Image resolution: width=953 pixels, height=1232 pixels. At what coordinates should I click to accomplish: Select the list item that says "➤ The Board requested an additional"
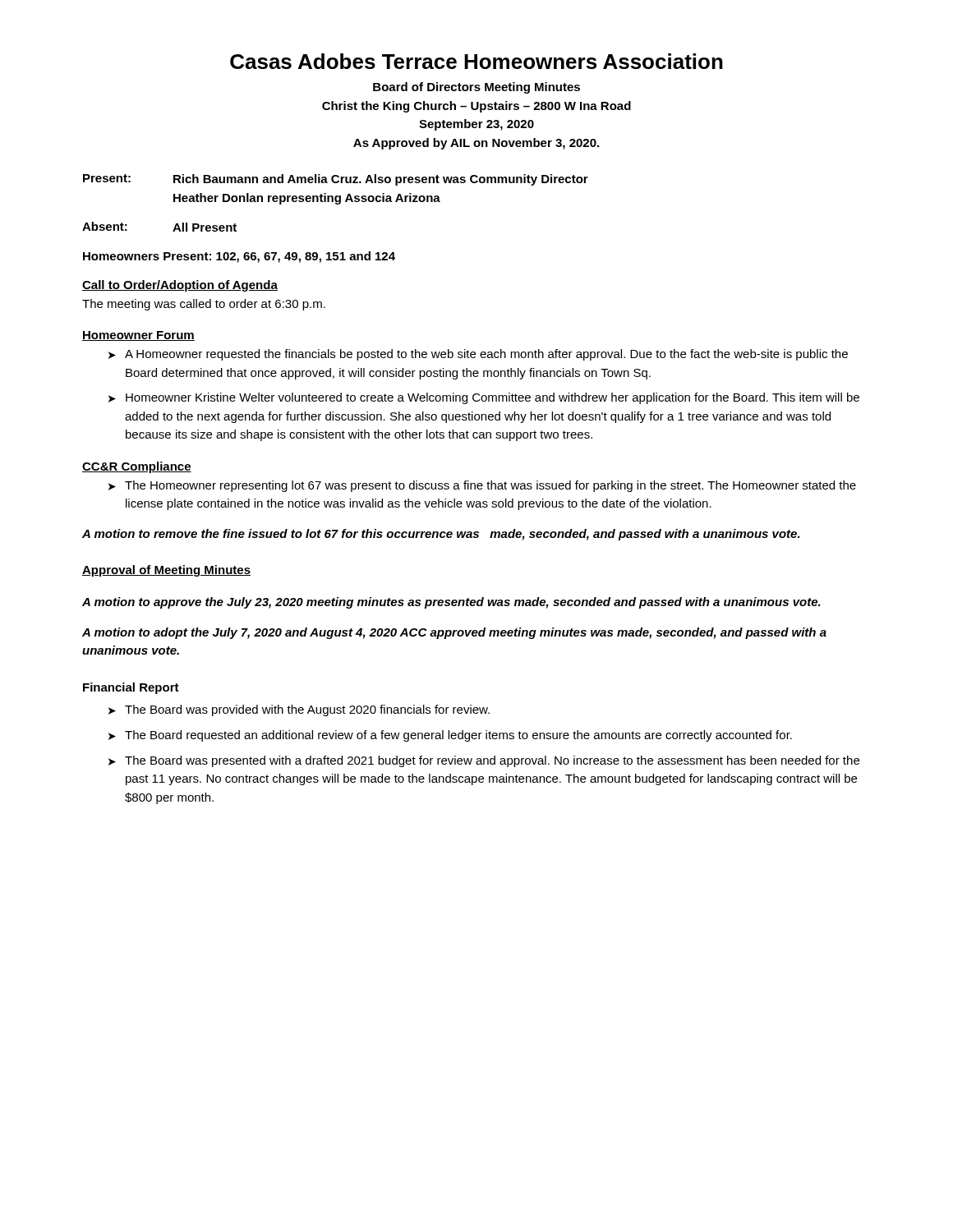pyautogui.click(x=489, y=735)
